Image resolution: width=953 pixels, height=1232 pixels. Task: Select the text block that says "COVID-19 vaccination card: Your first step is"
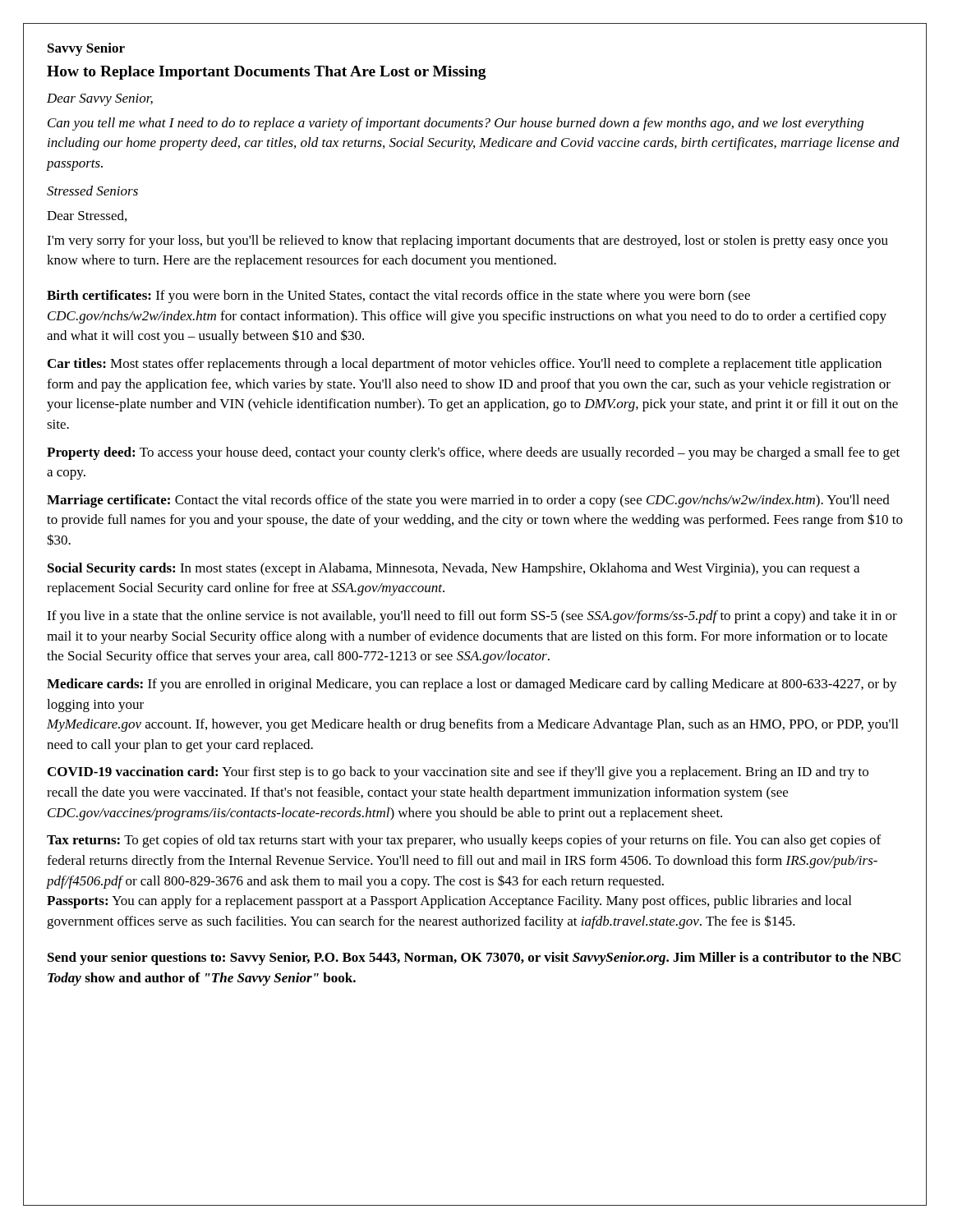[x=458, y=792]
